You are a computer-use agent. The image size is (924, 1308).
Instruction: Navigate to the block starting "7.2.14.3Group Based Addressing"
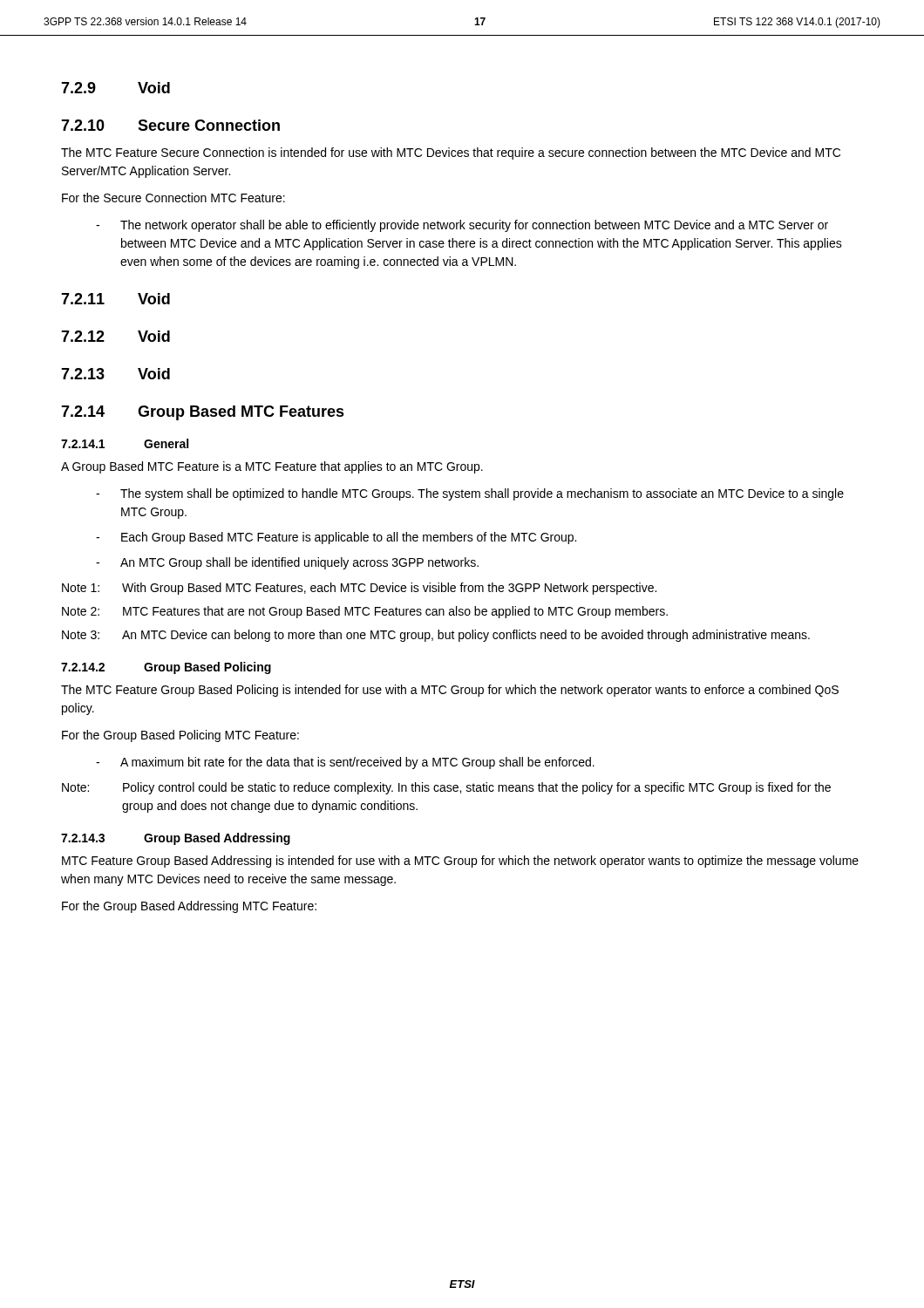pos(176,838)
